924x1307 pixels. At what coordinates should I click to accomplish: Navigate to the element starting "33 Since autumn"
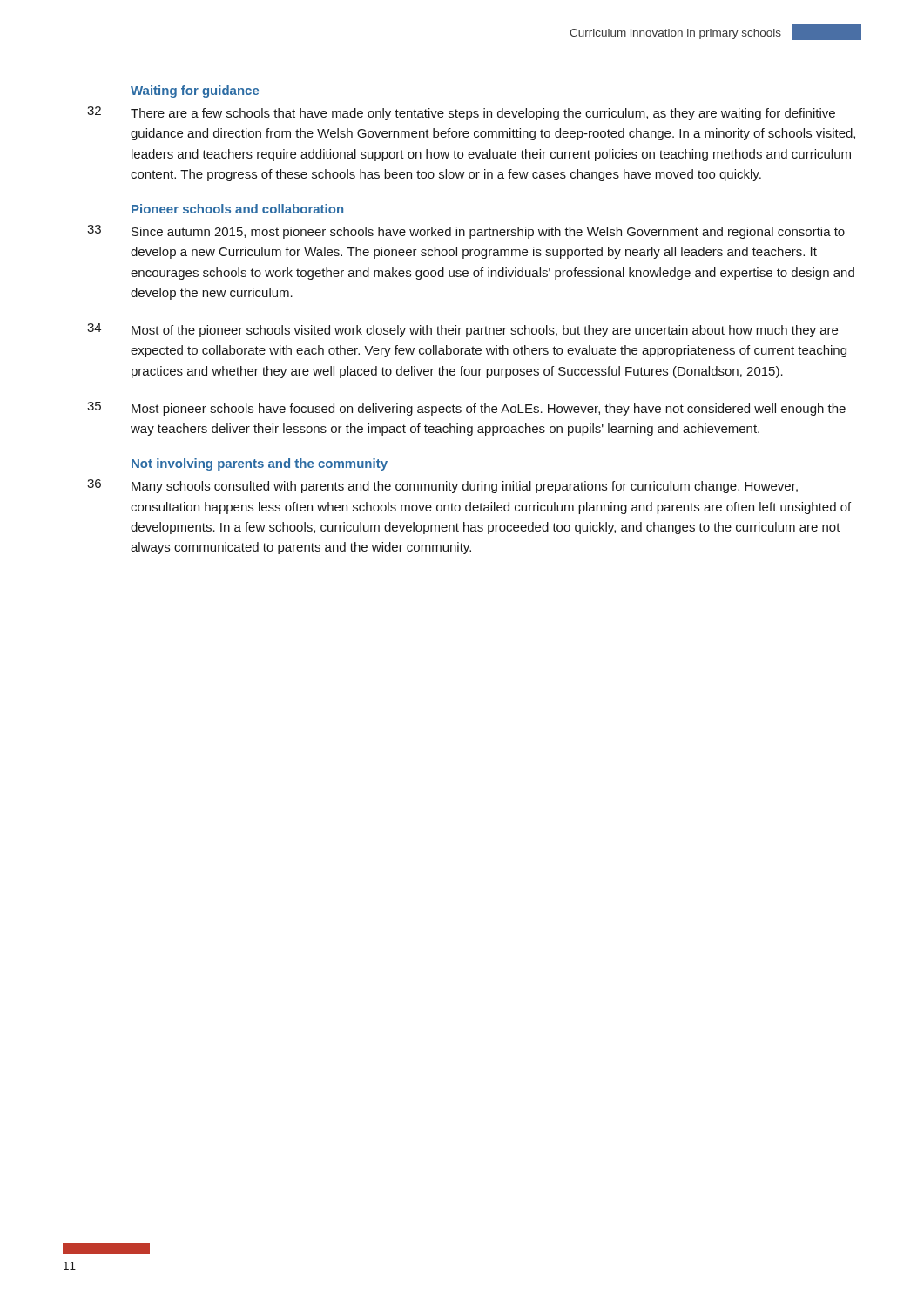pos(474,262)
